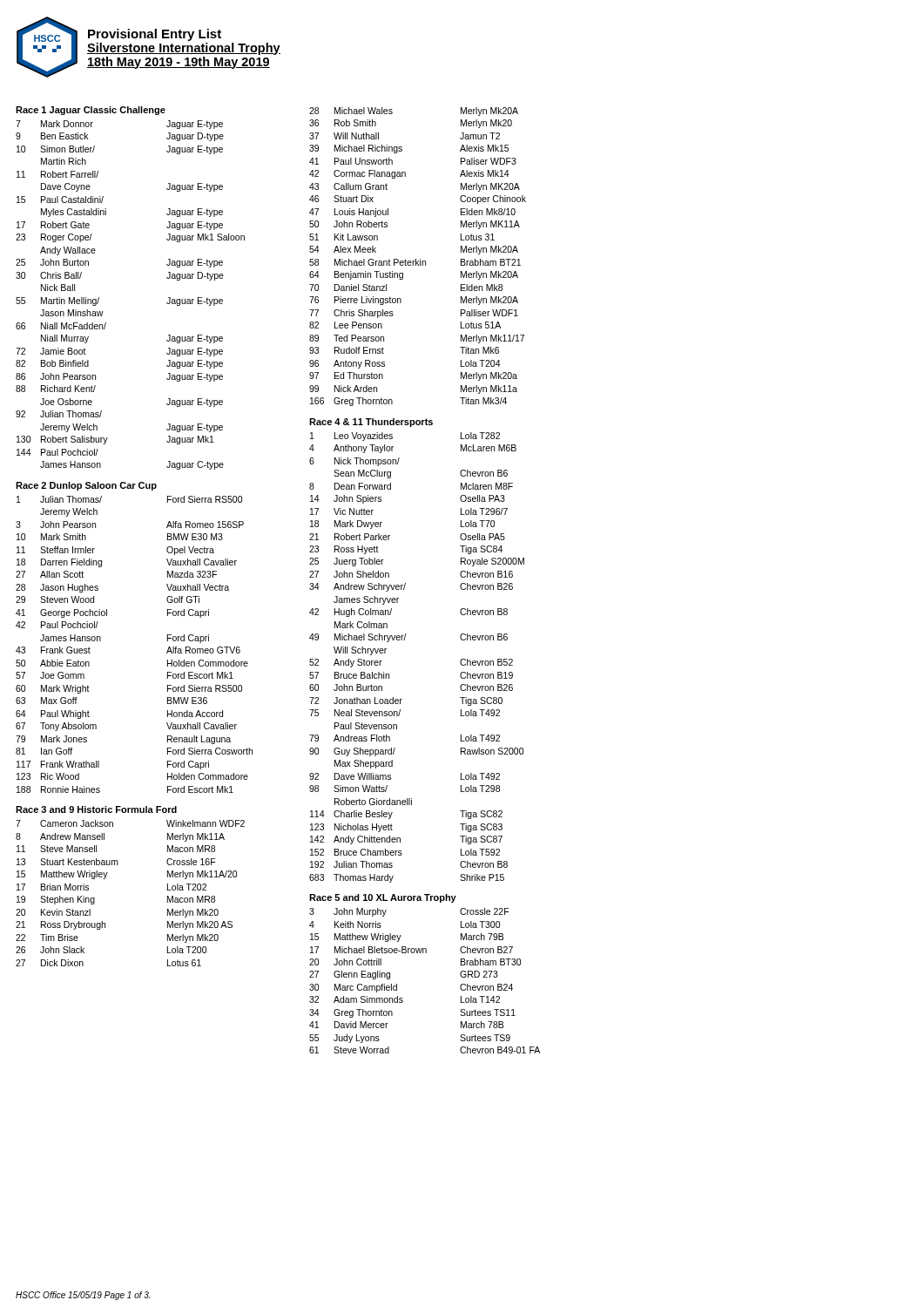Screen dimensions: 1307x924
Task: Click on the table containing "Daniel Stanzl"
Action: tap(449, 256)
